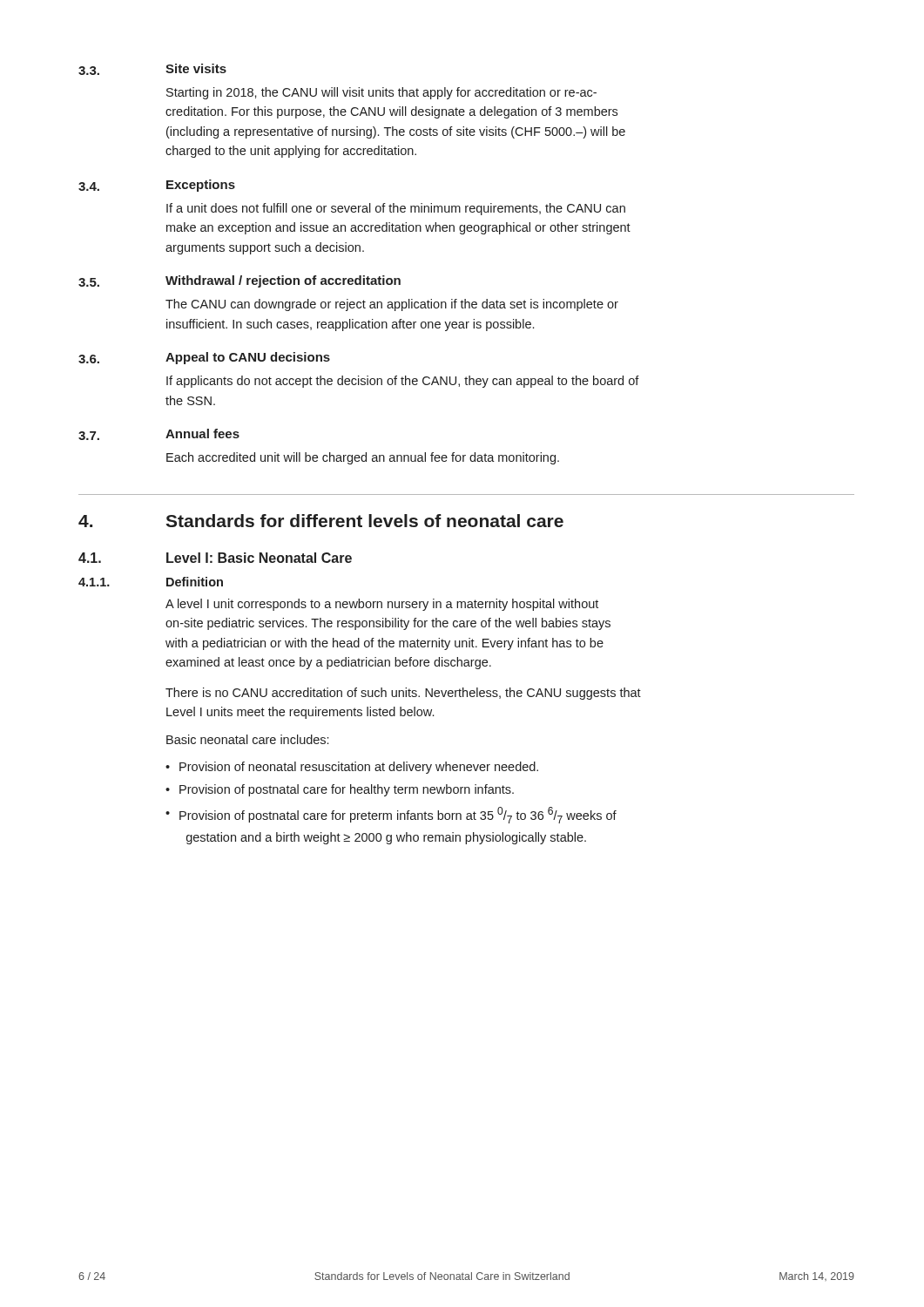Click the passage that begins "• Provision of postnatal care for preterm infants"
This screenshot has height=1307, width=924.
tap(391, 825)
